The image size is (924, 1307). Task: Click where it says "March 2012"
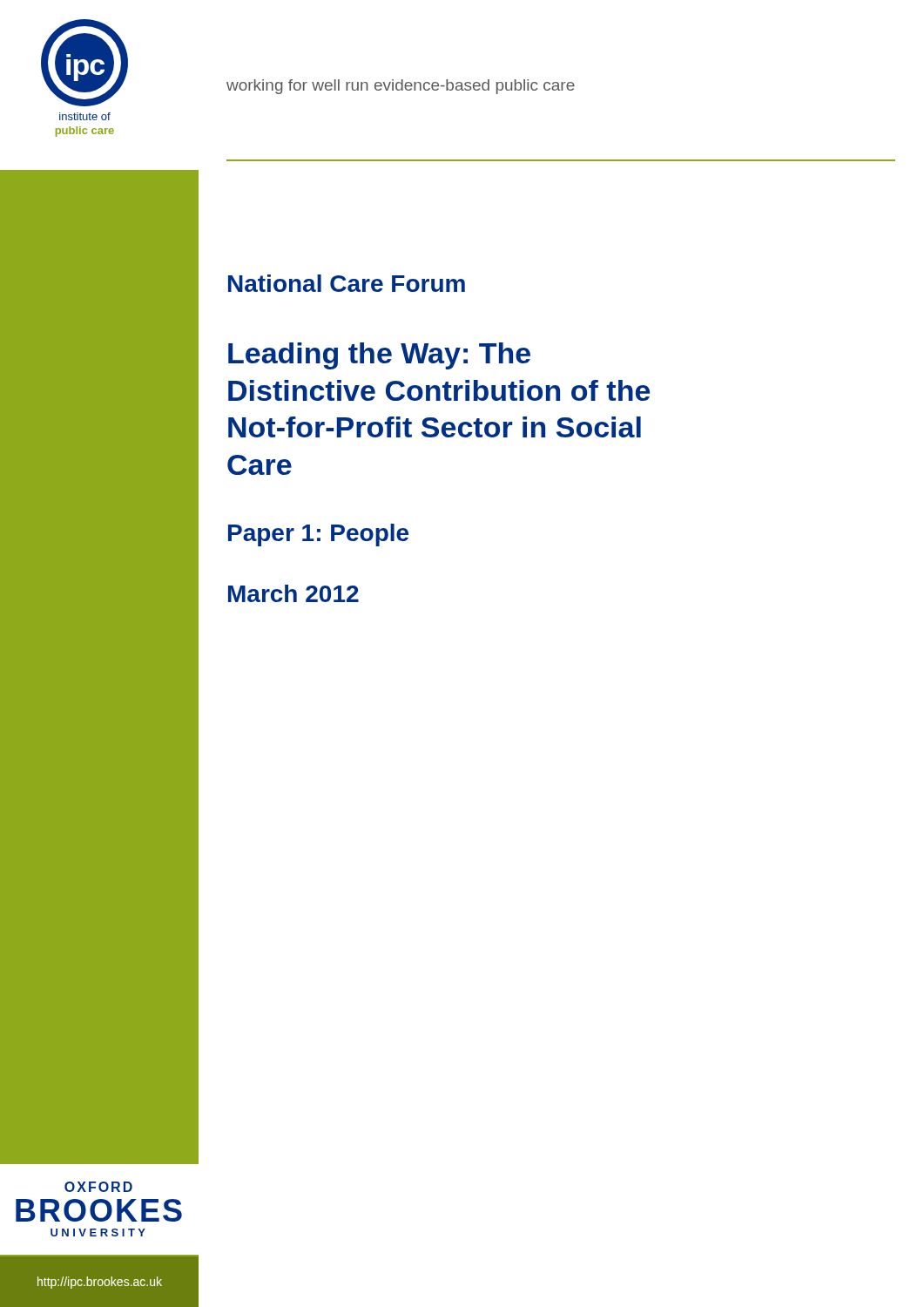(293, 594)
